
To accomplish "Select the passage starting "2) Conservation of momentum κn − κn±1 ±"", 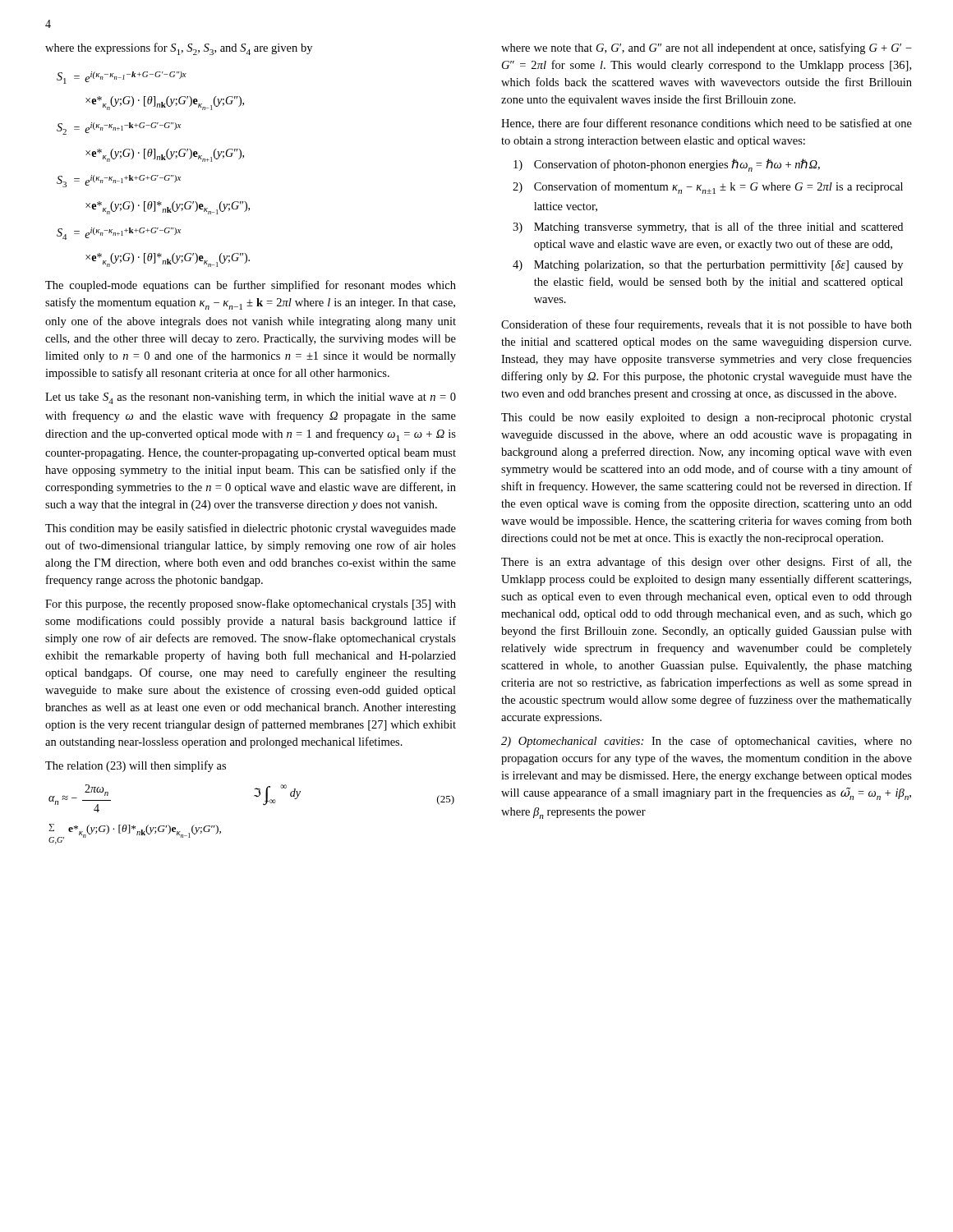I will point(708,197).
